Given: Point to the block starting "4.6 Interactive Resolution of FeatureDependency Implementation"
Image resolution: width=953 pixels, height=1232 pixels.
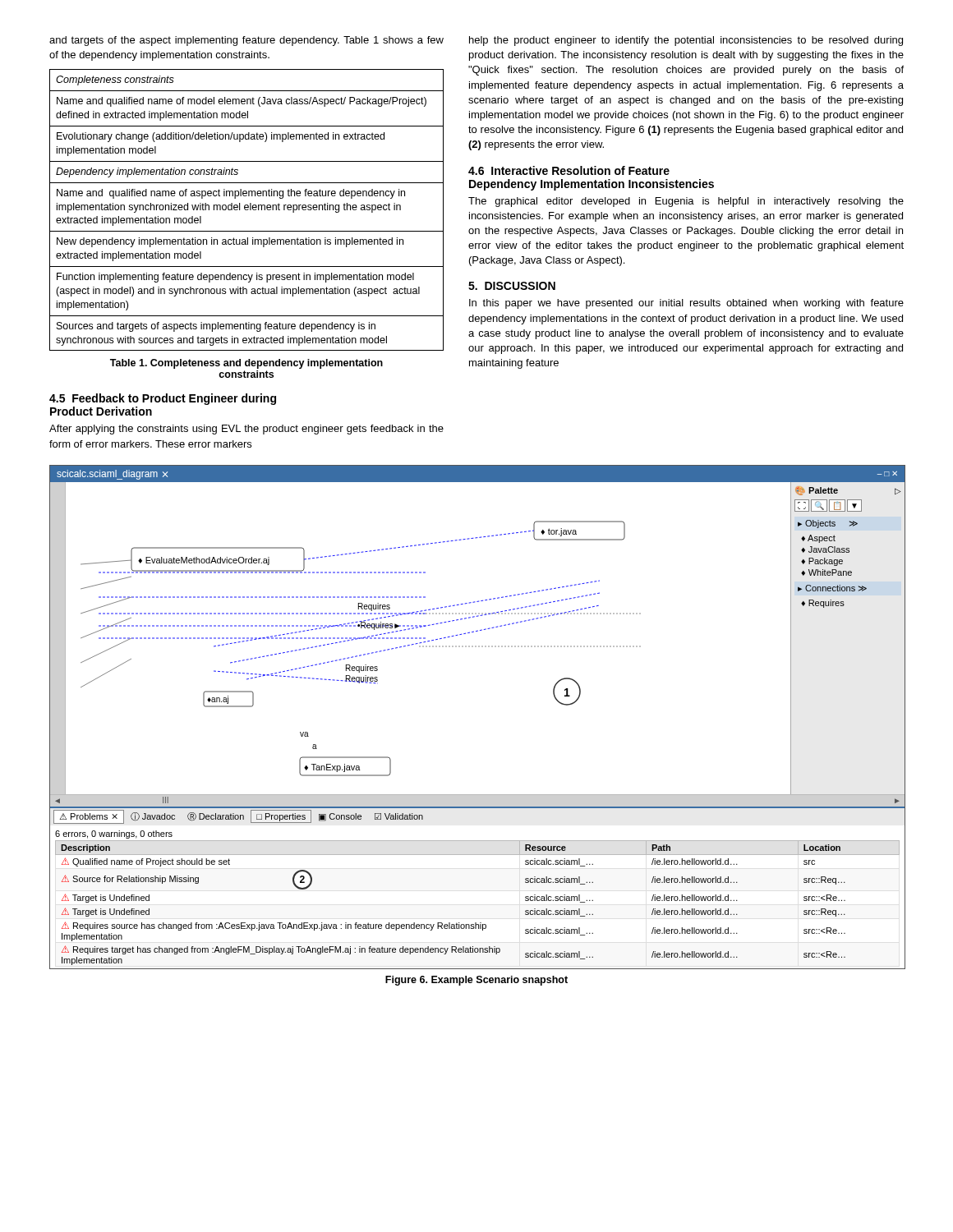Looking at the screenshot, I should coord(591,177).
